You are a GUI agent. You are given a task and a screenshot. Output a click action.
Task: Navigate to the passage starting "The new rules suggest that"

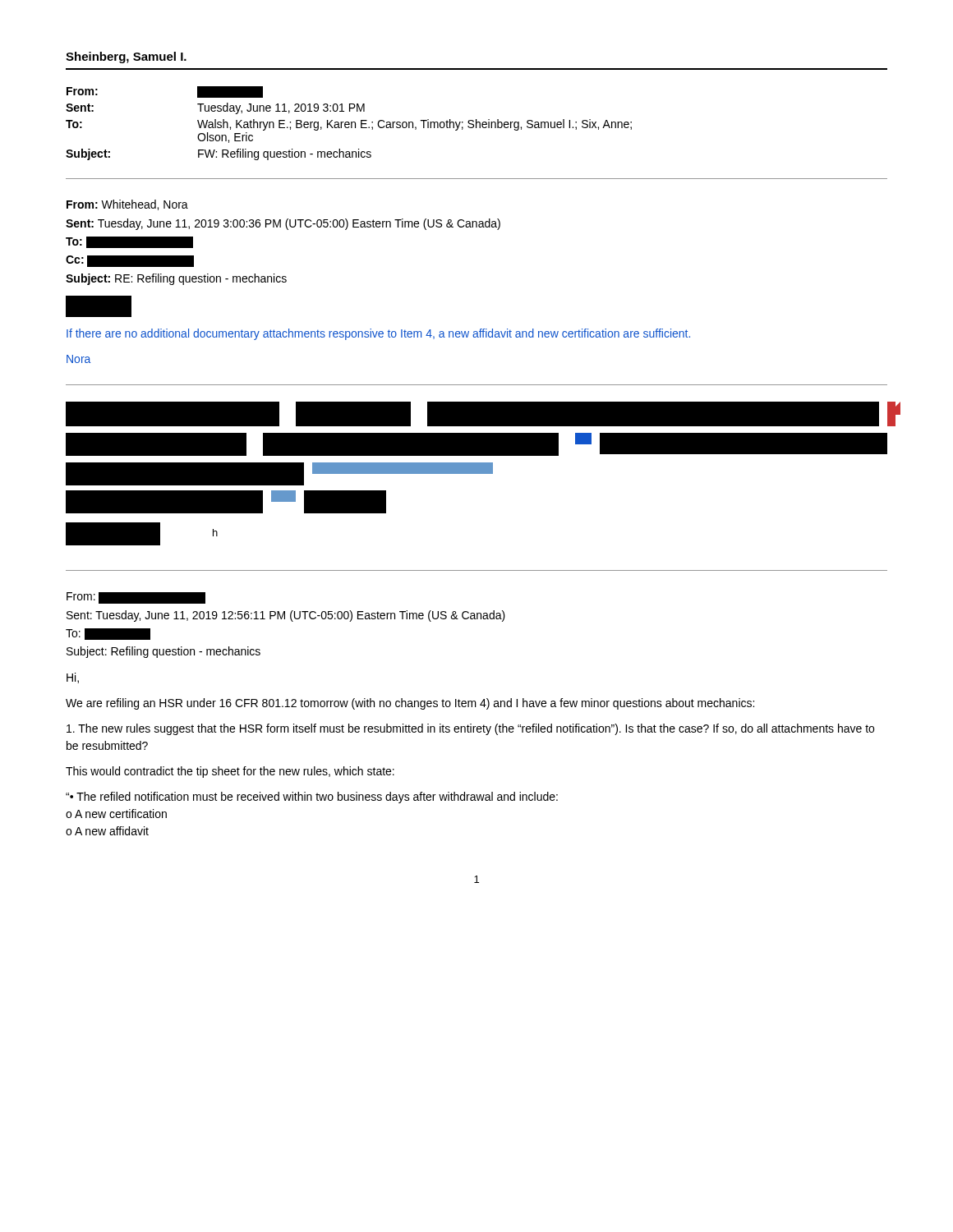tap(470, 737)
